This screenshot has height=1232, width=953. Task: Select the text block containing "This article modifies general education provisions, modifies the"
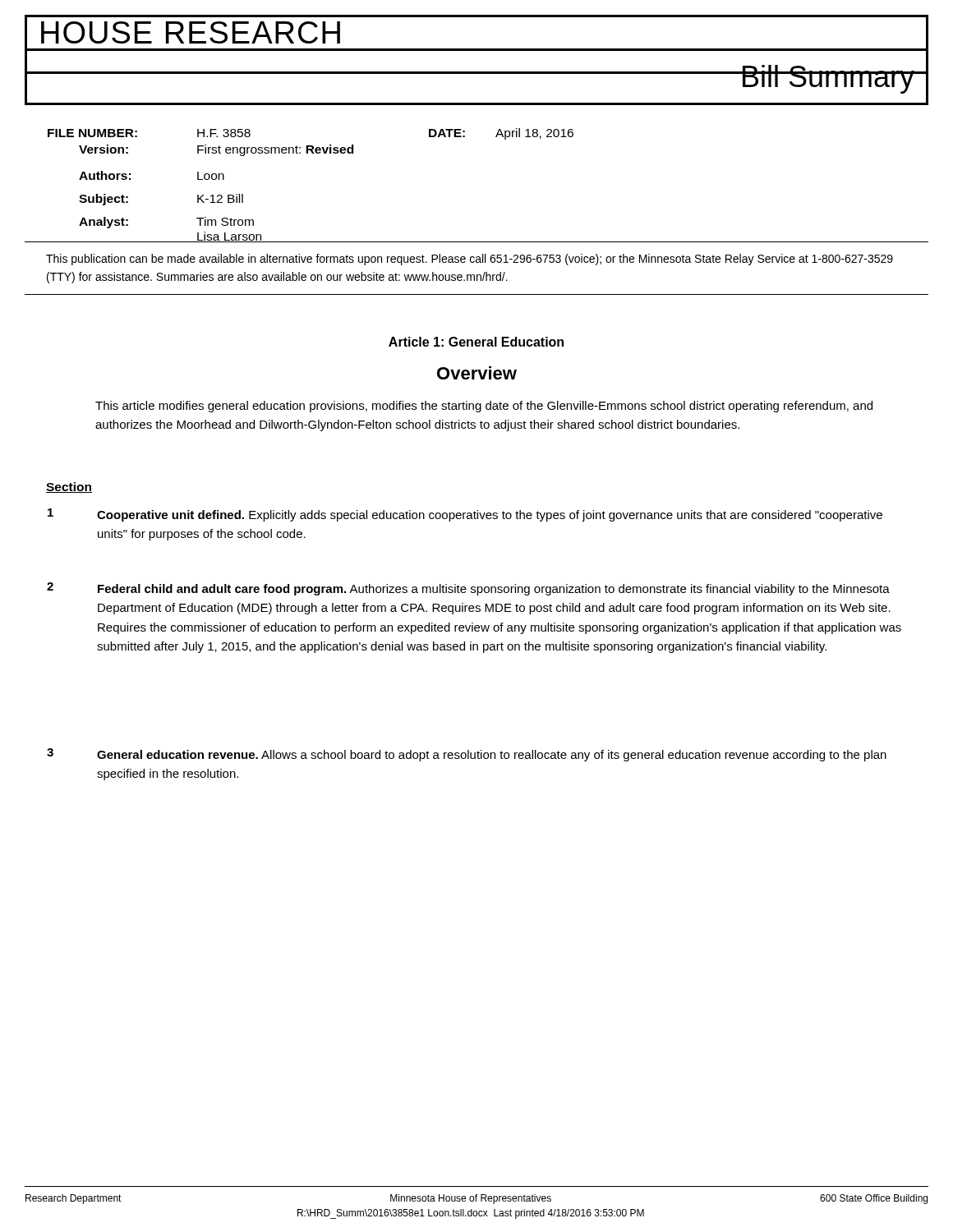[x=484, y=415]
